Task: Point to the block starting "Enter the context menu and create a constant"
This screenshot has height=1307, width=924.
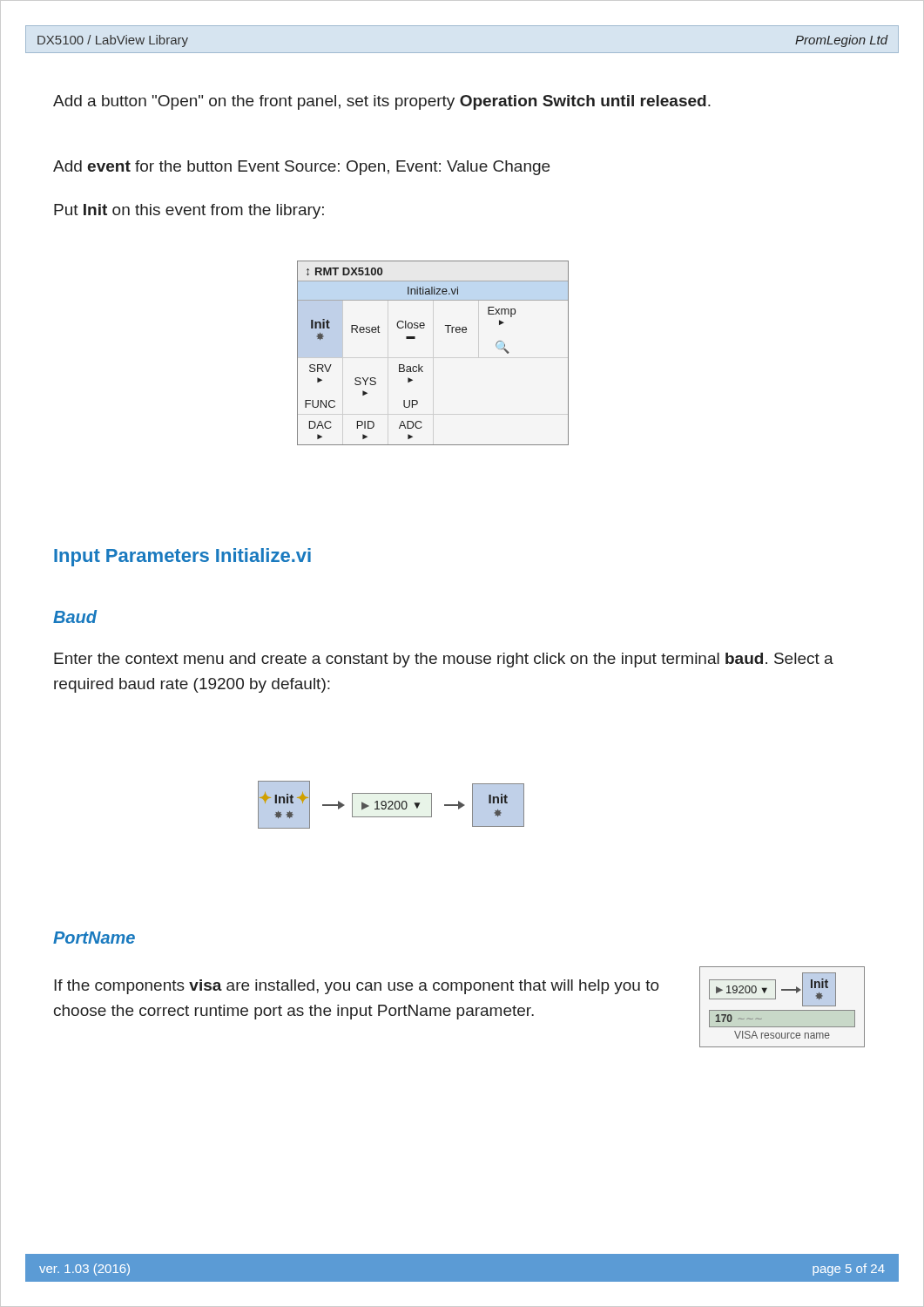Action: 443,671
